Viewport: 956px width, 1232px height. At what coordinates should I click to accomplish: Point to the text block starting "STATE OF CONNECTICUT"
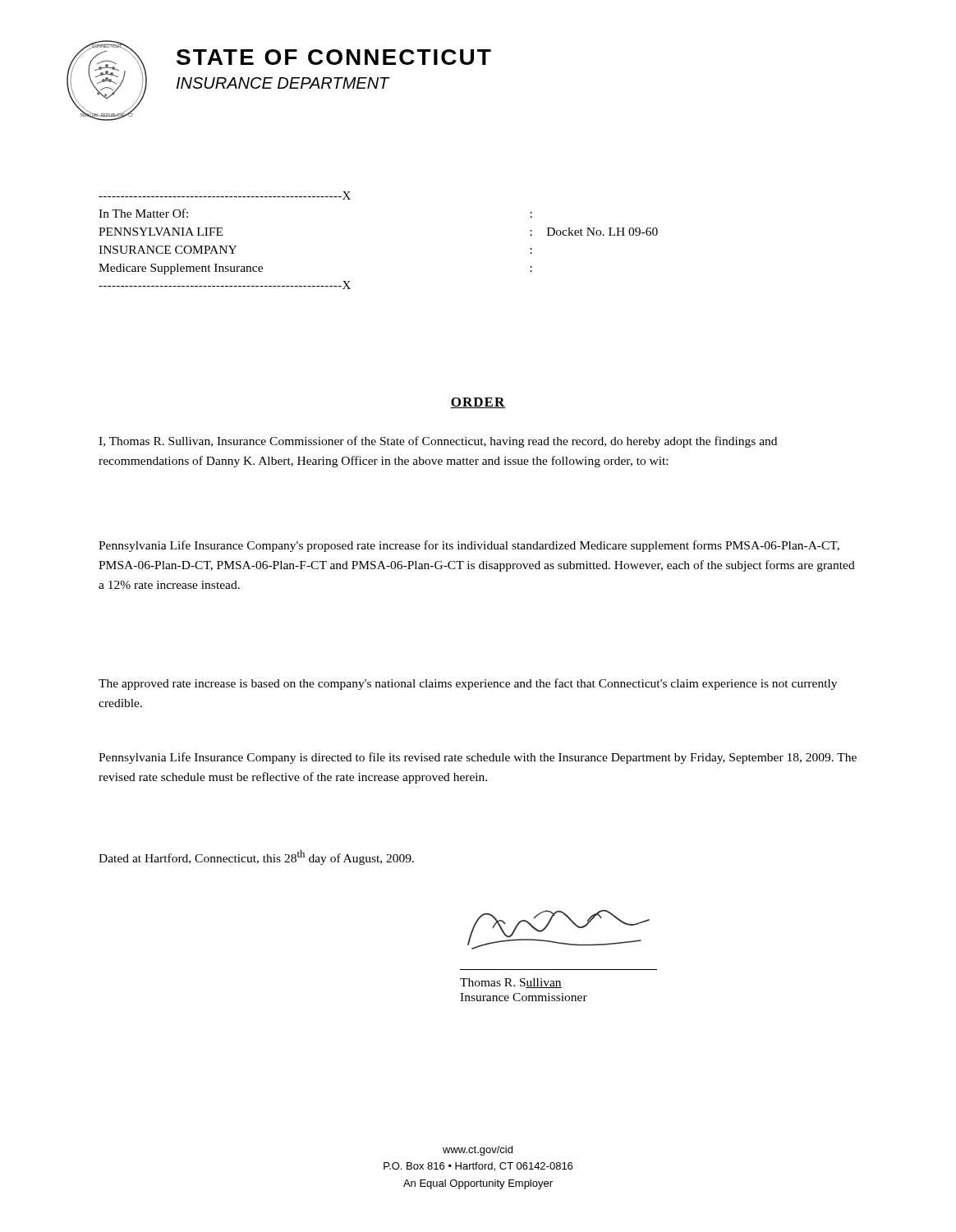click(334, 57)
